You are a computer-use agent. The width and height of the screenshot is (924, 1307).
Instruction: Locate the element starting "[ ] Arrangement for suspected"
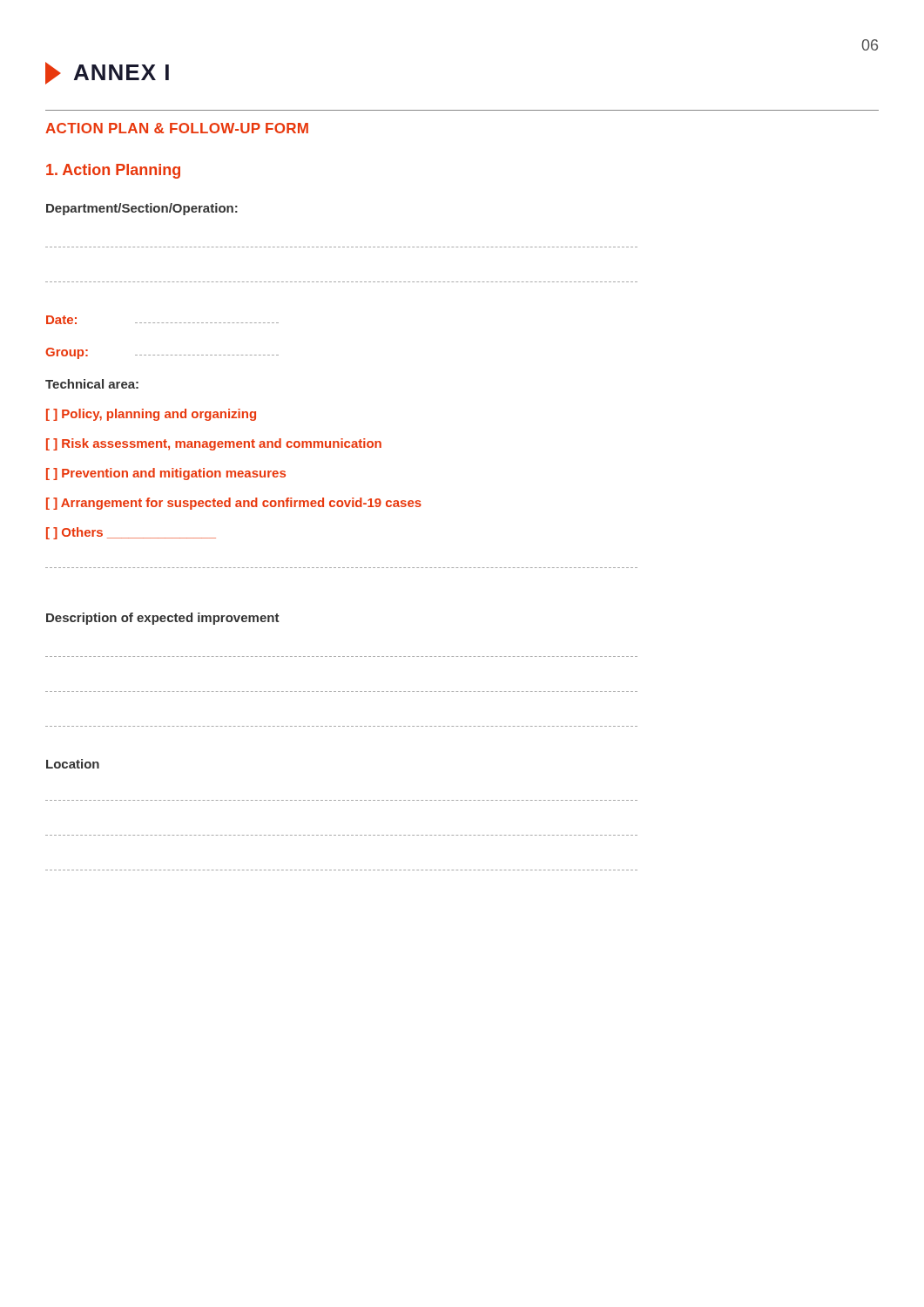[233, 502]
